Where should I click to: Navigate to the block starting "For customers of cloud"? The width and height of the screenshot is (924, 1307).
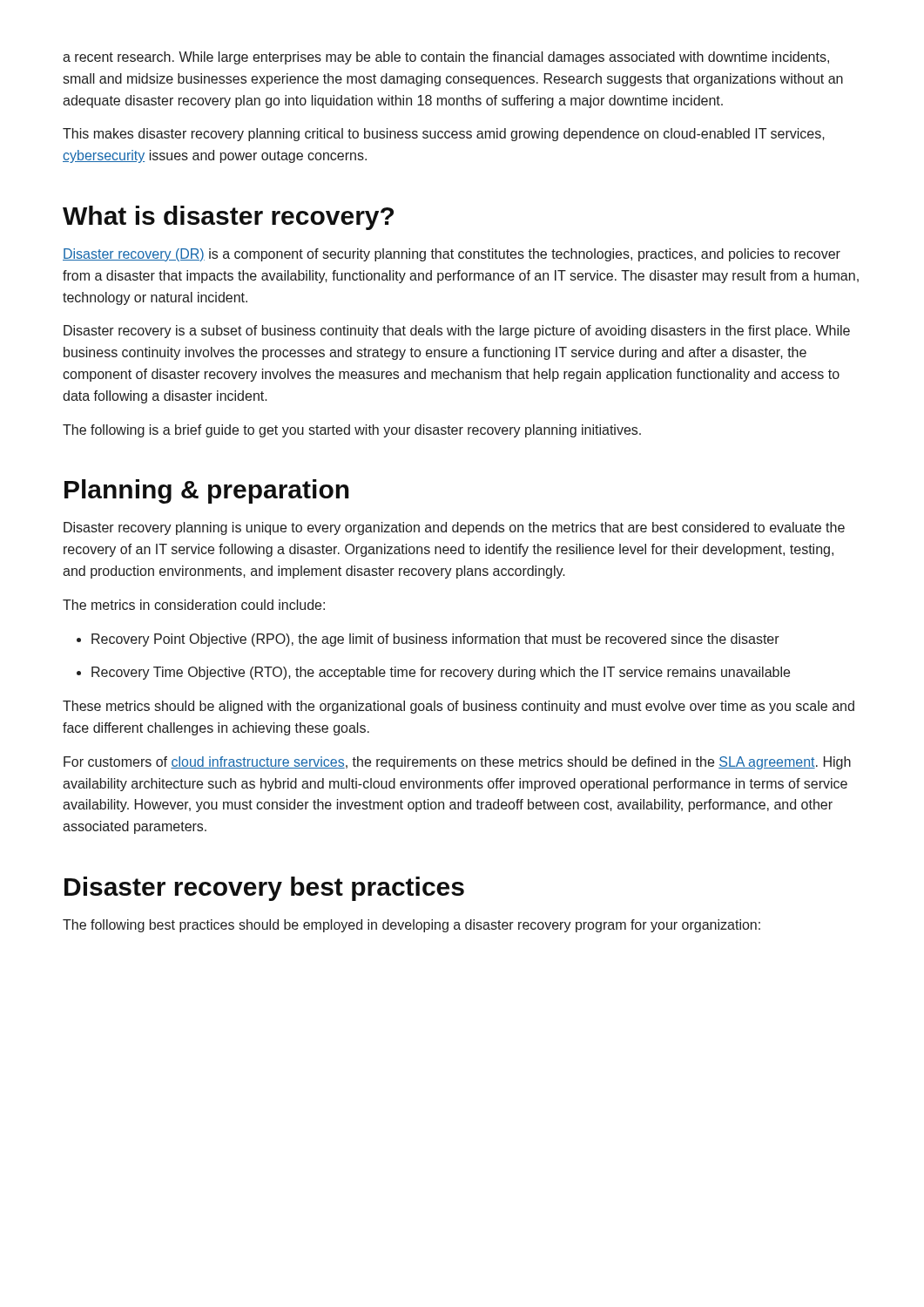coord(462,795)
